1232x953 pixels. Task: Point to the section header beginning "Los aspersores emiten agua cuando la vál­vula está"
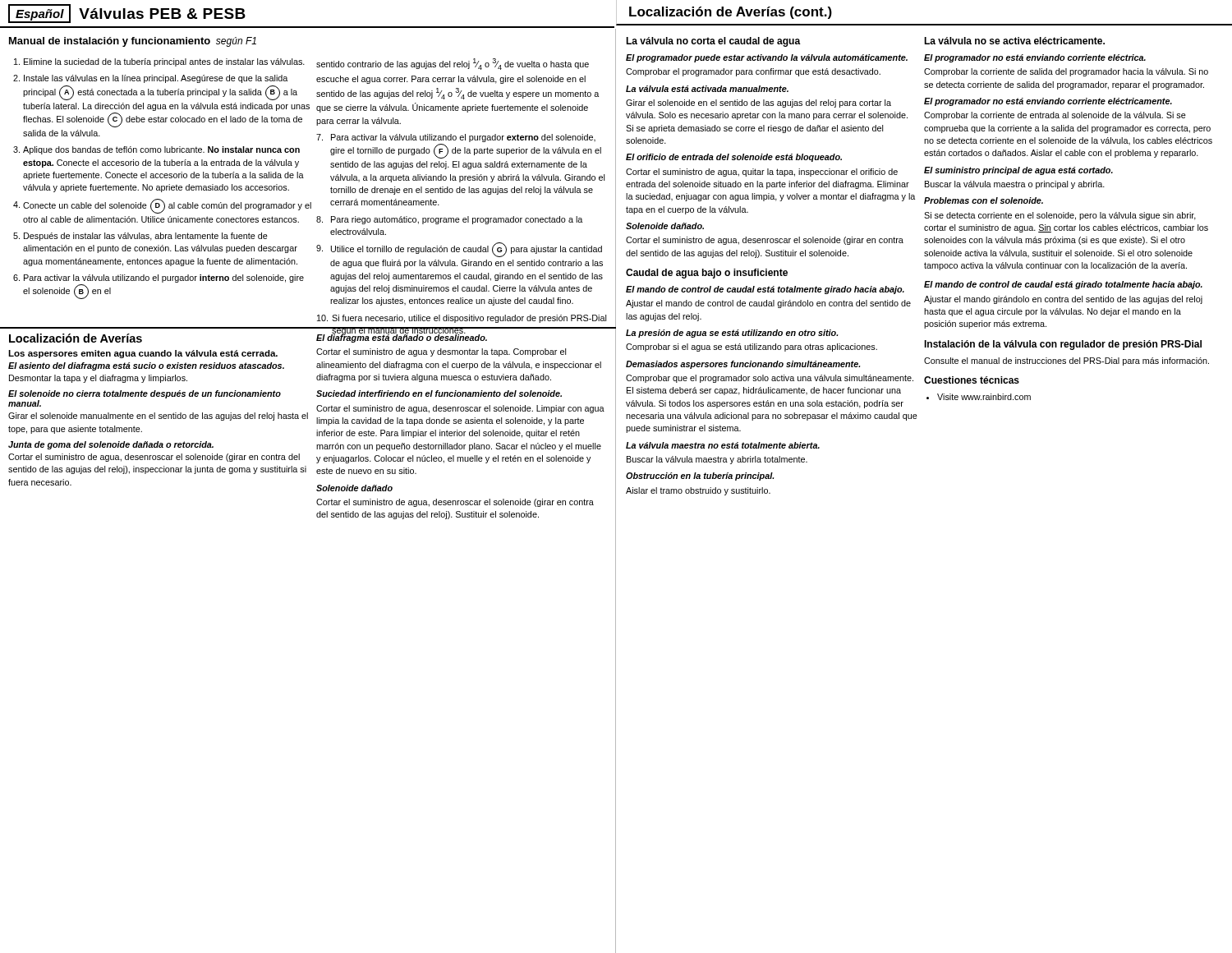(143, 353)
